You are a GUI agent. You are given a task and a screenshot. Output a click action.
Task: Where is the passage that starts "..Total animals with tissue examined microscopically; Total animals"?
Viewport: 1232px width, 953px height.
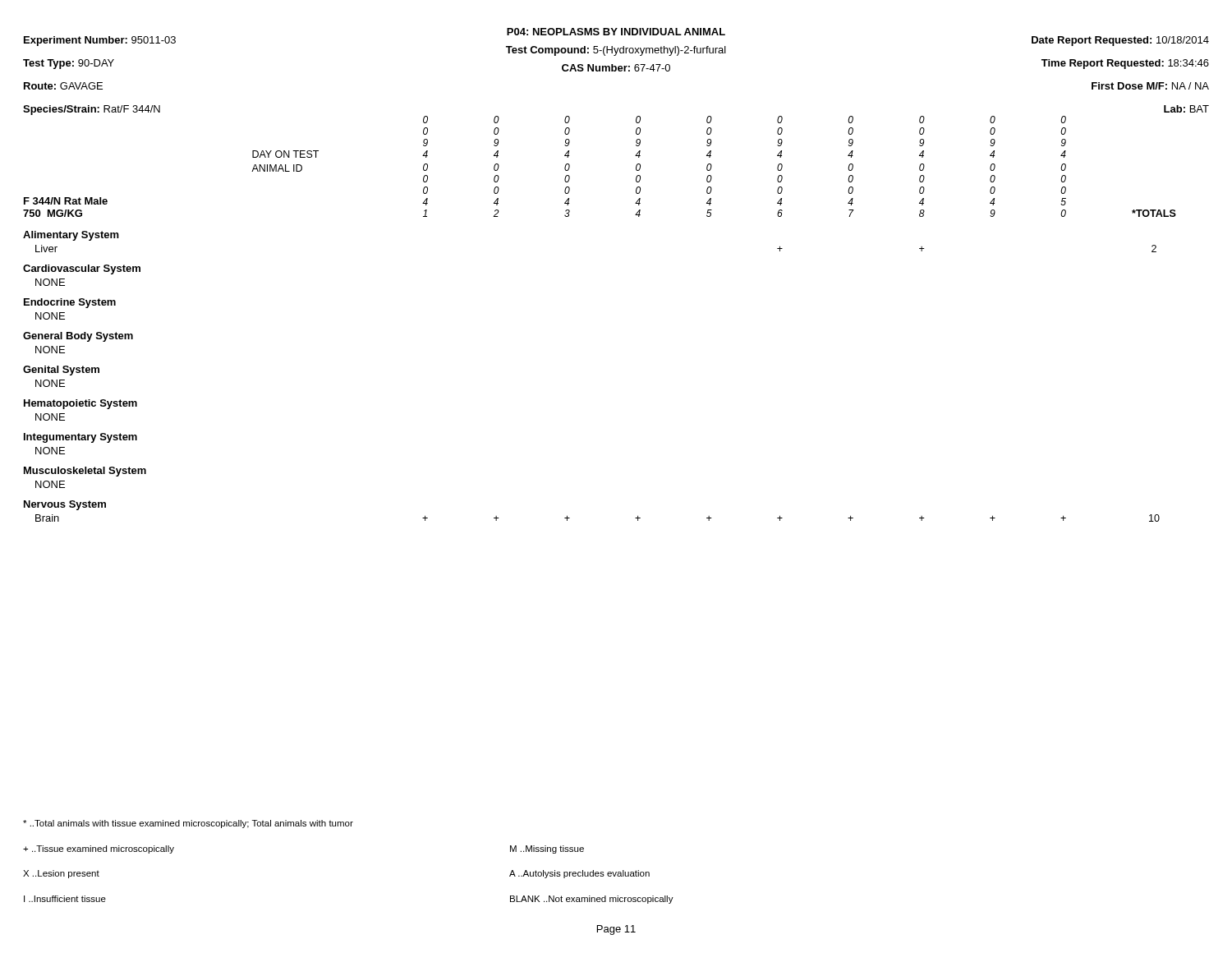188,824
